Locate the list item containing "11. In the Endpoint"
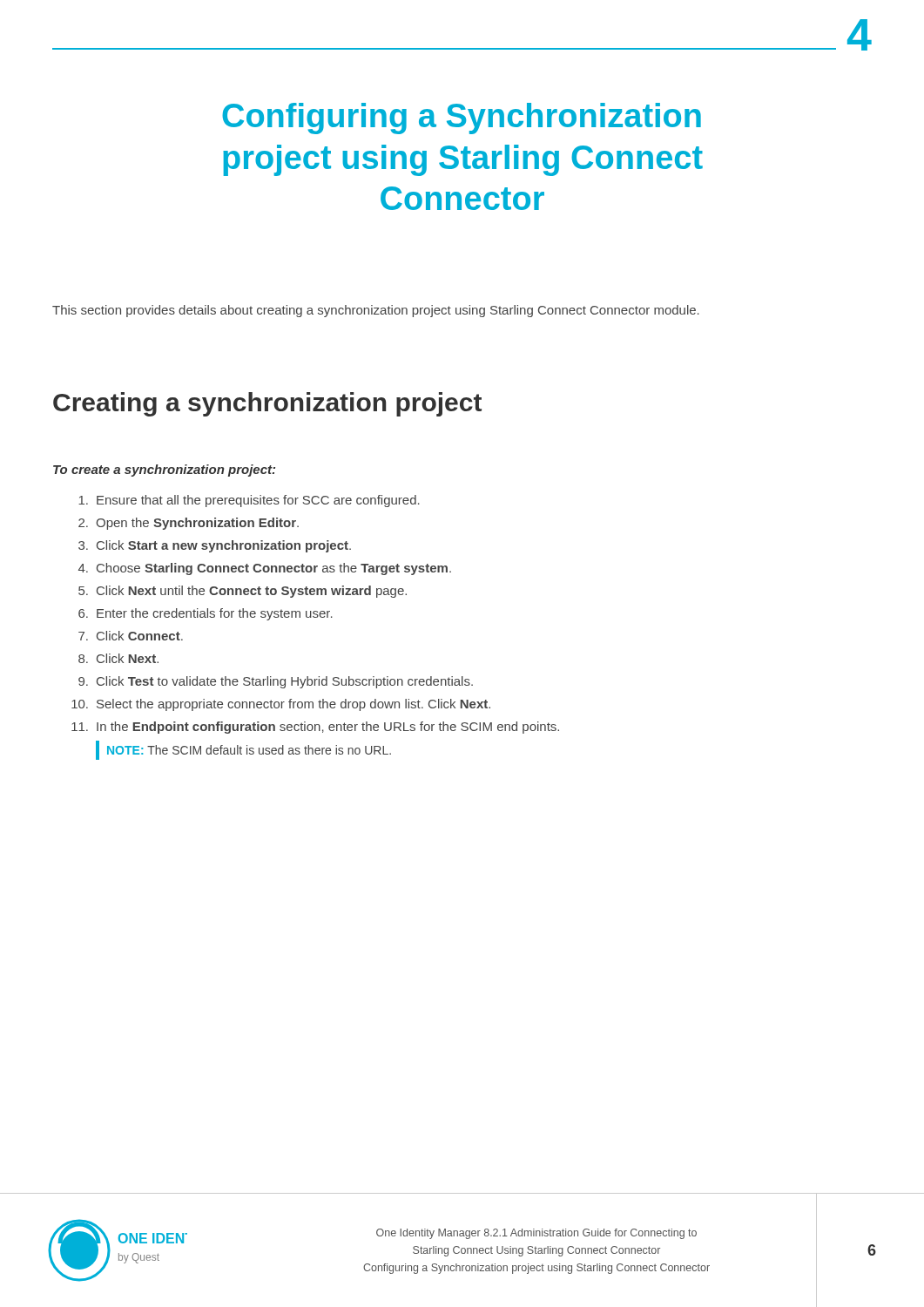The image size is (924, 1307). [x=462, y=738]
